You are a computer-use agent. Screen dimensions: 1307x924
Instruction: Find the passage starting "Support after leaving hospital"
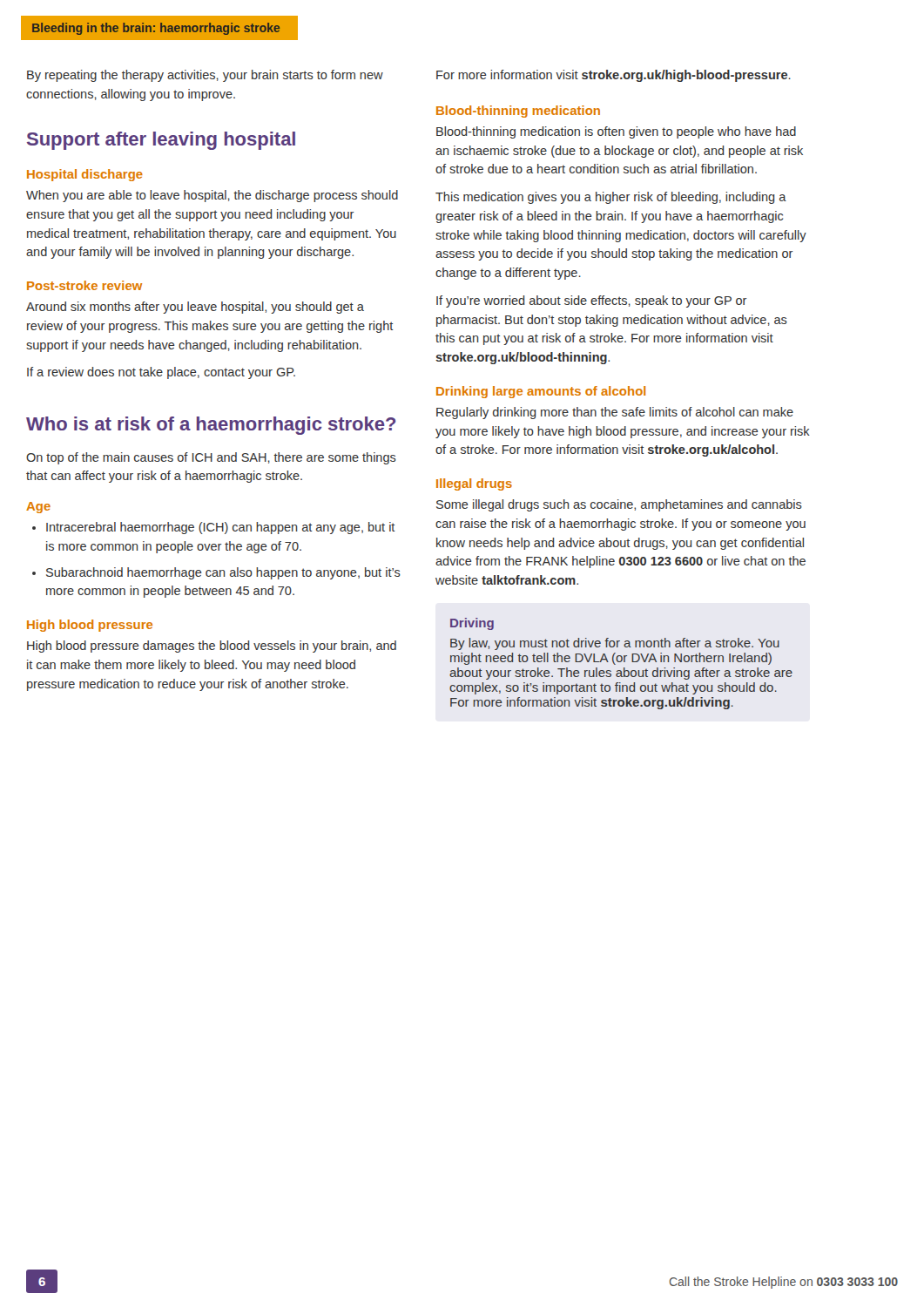coord(161,139)
